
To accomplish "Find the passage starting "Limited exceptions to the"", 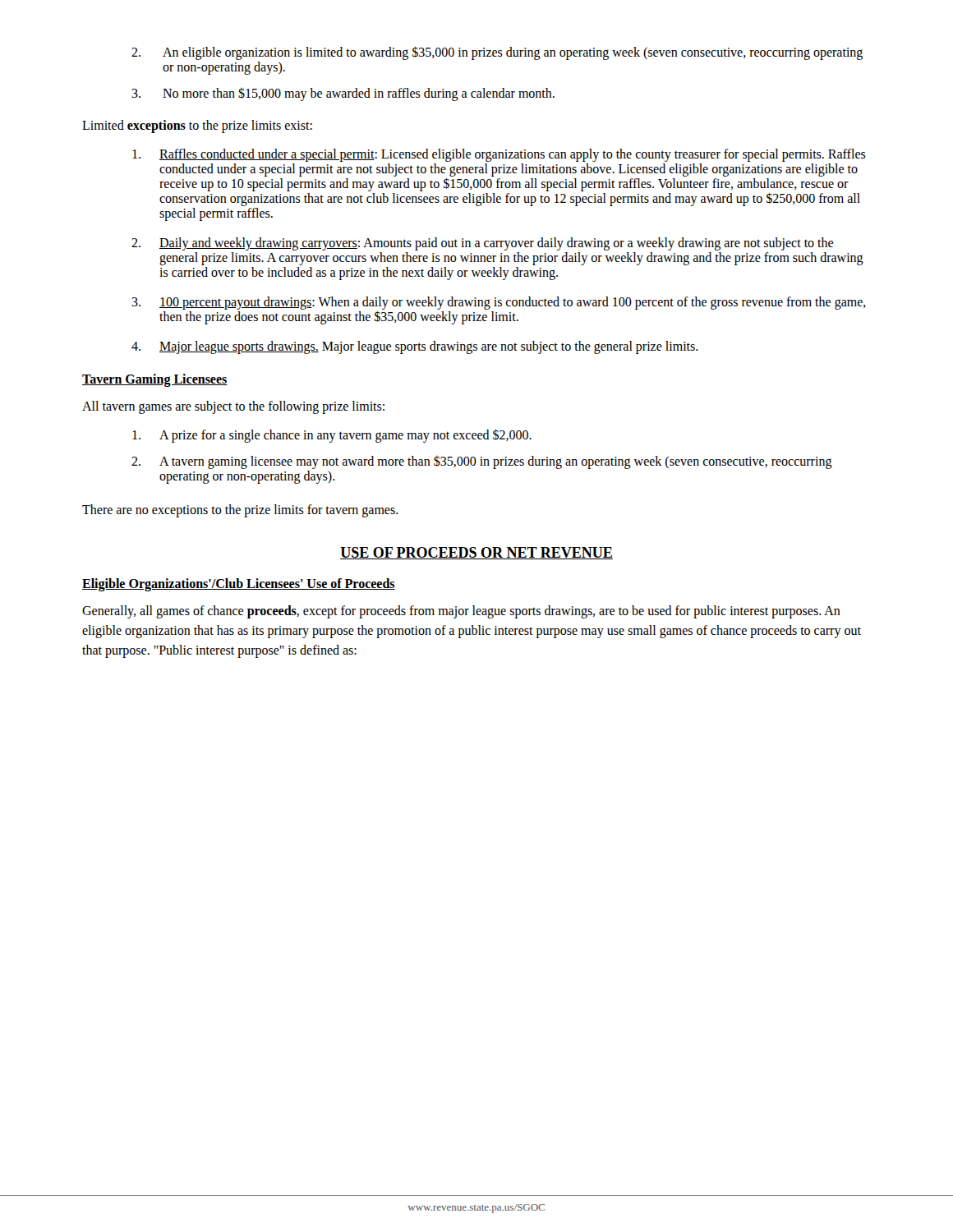I will click(x=197, y=126).
